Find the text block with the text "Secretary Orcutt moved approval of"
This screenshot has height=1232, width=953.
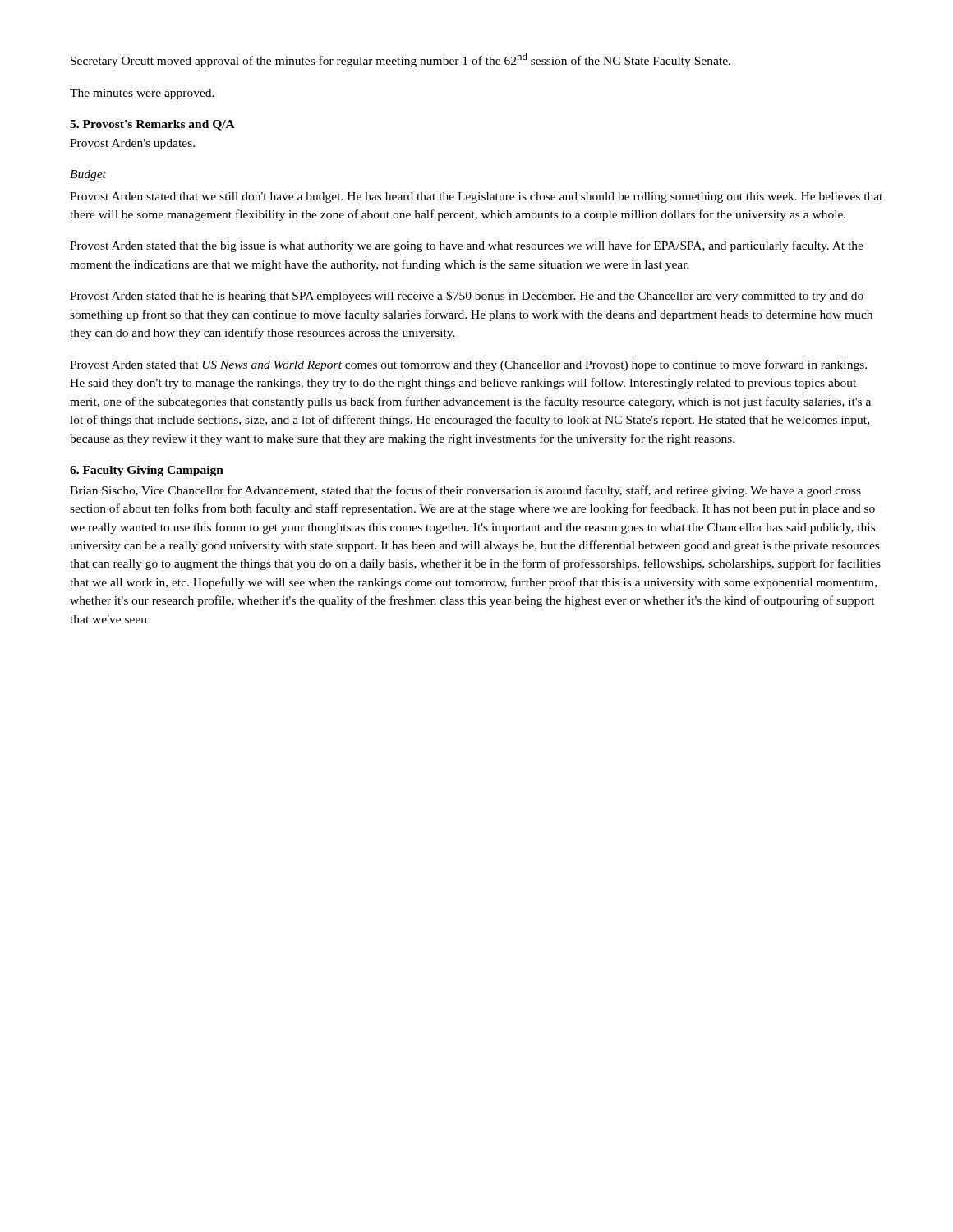point(400,59)
